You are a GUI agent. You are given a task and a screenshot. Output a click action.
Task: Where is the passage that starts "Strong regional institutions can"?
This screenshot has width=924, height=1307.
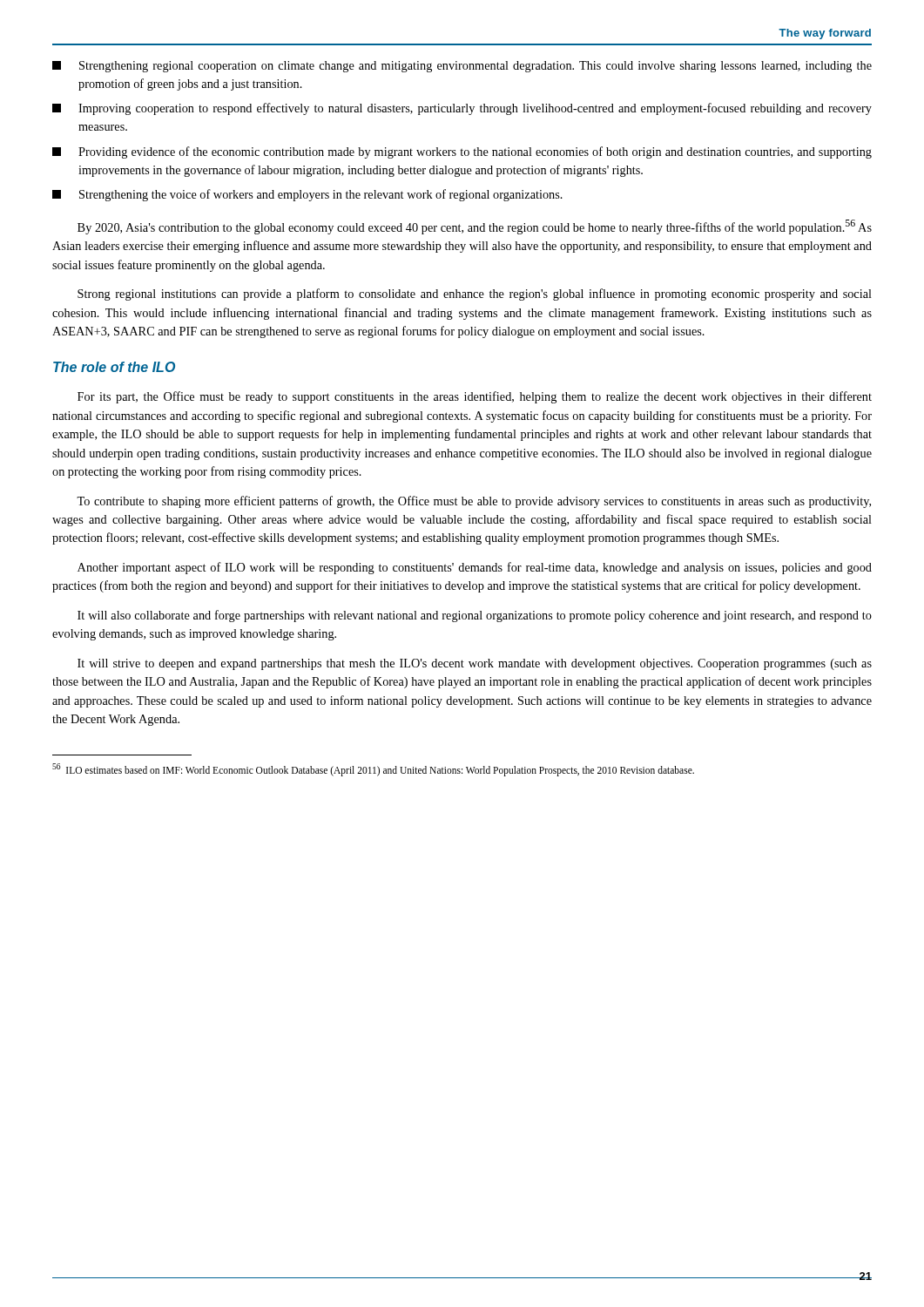pyautogui.click(x=462, y=312)
